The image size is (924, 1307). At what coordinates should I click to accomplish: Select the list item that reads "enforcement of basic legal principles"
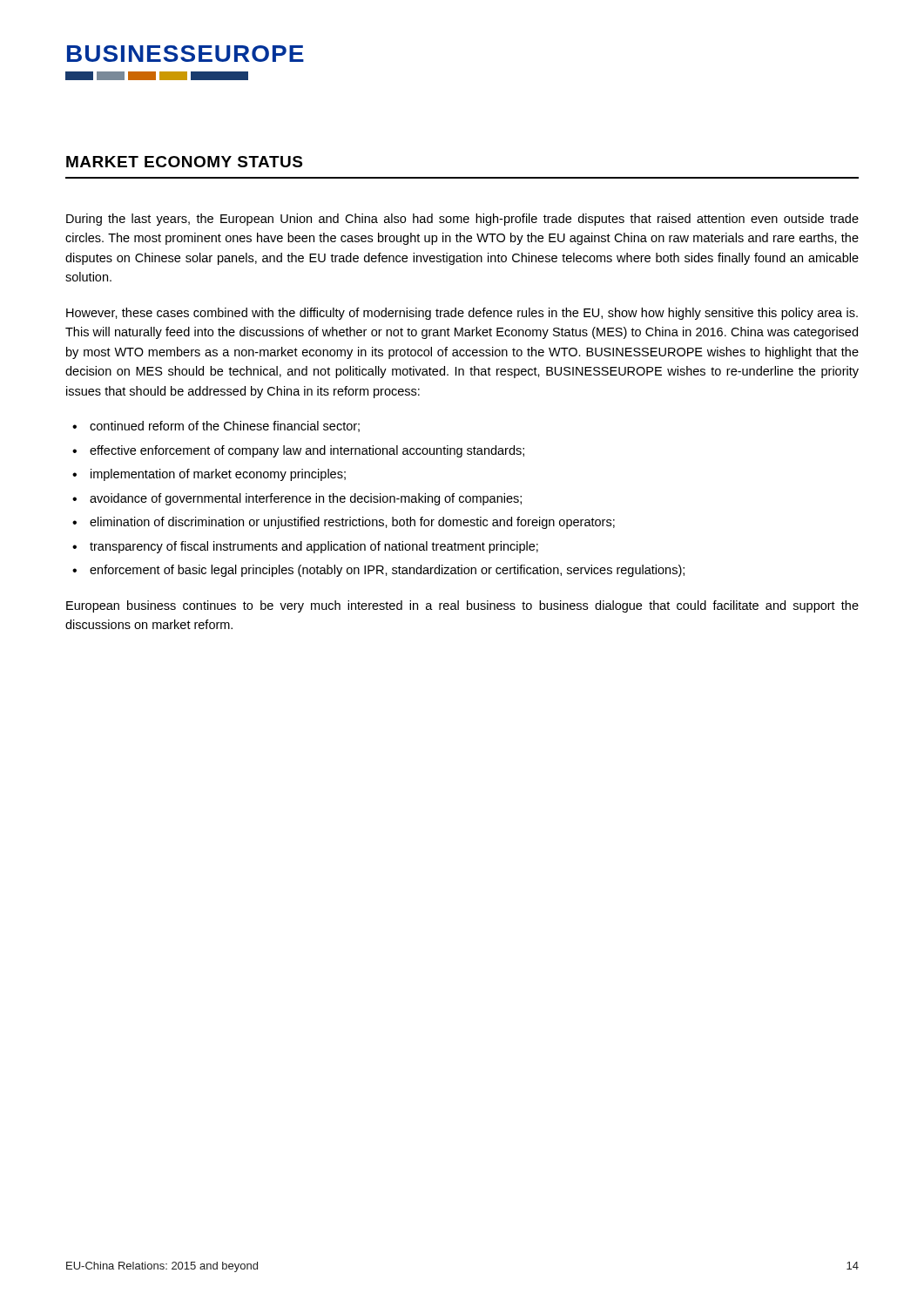pyautogui.click(x=388, y=570)
